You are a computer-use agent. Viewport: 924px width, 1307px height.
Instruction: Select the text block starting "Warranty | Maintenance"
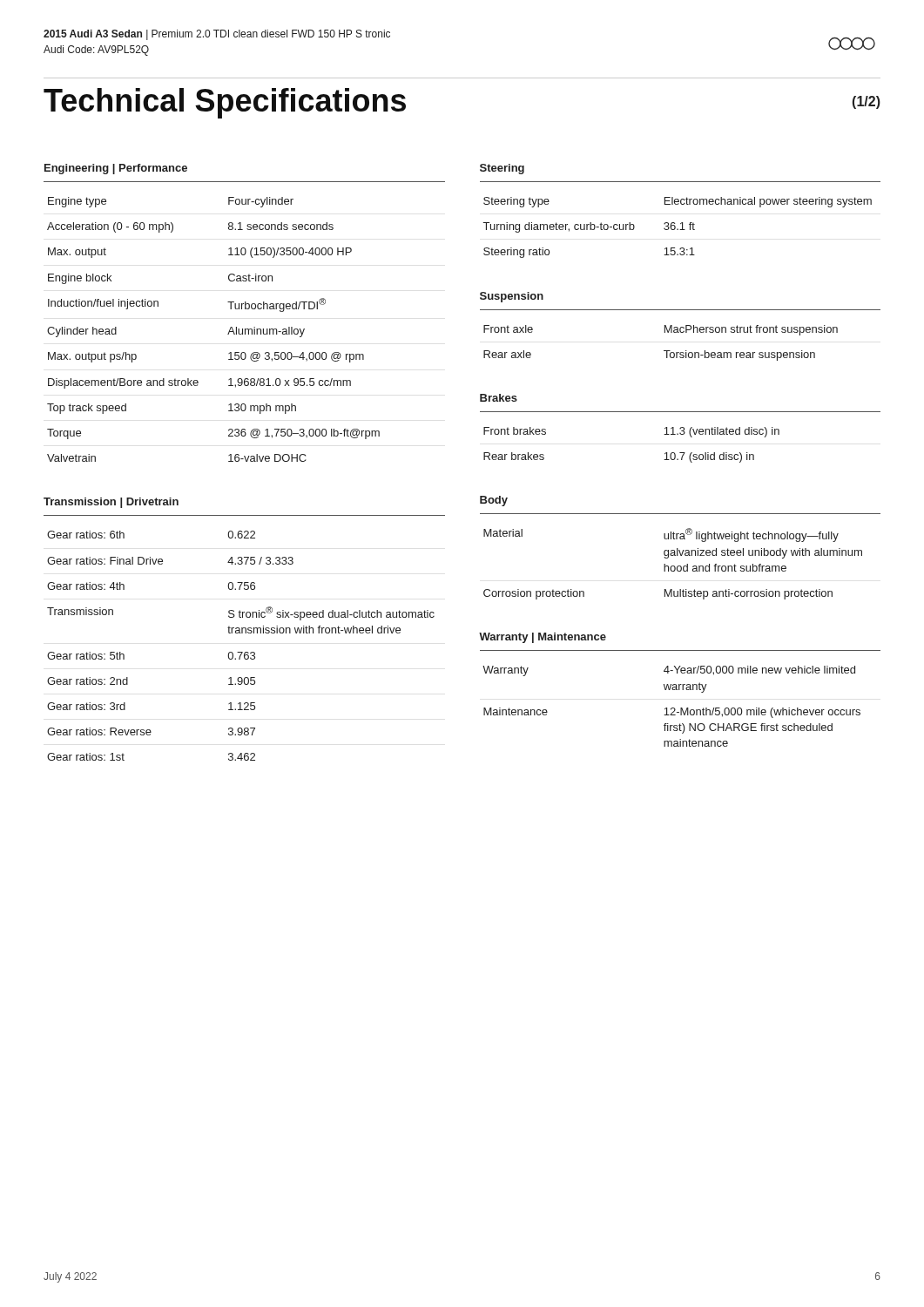click(x=543, y=637)
